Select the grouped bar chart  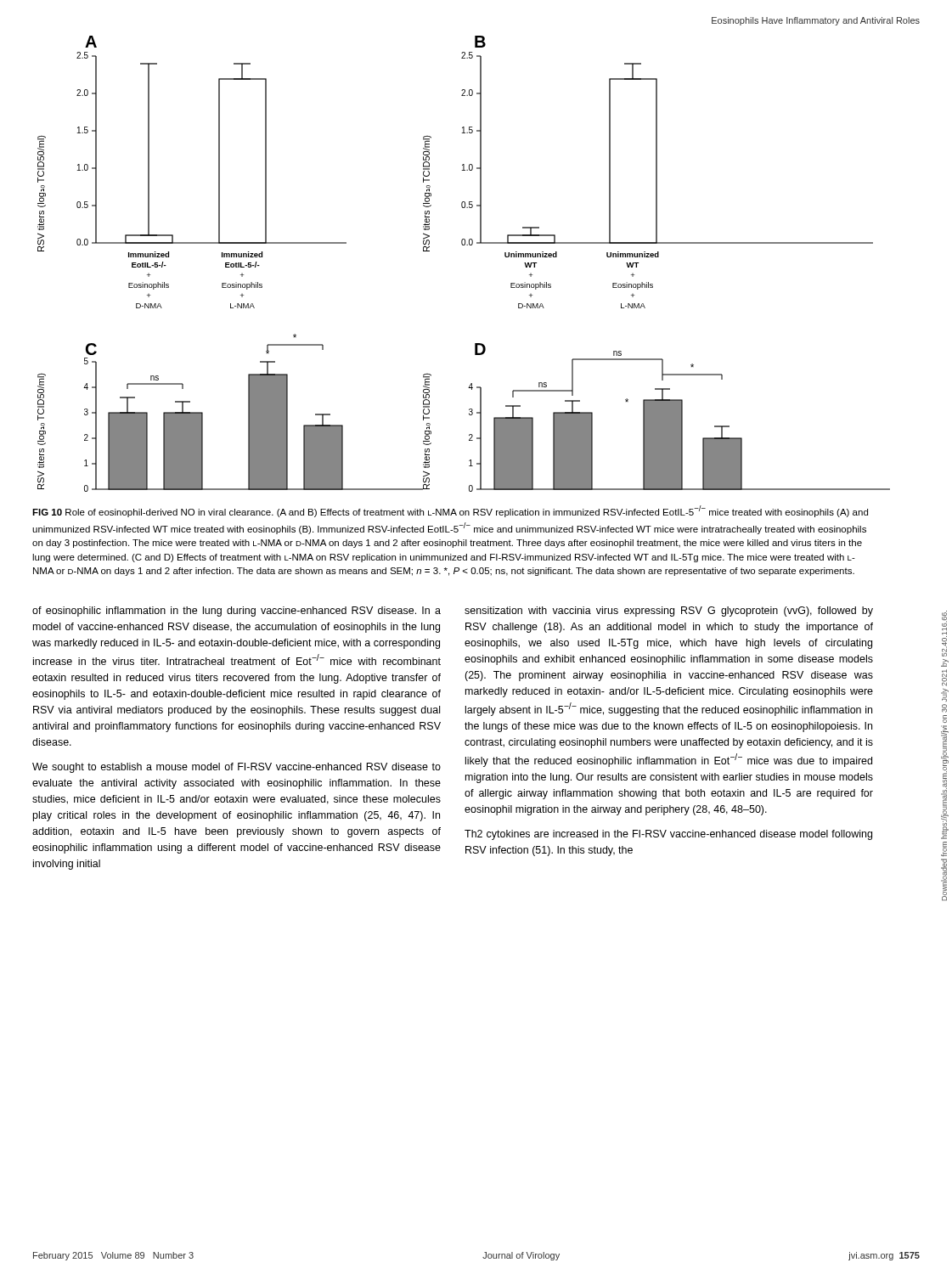pos(461,263)
